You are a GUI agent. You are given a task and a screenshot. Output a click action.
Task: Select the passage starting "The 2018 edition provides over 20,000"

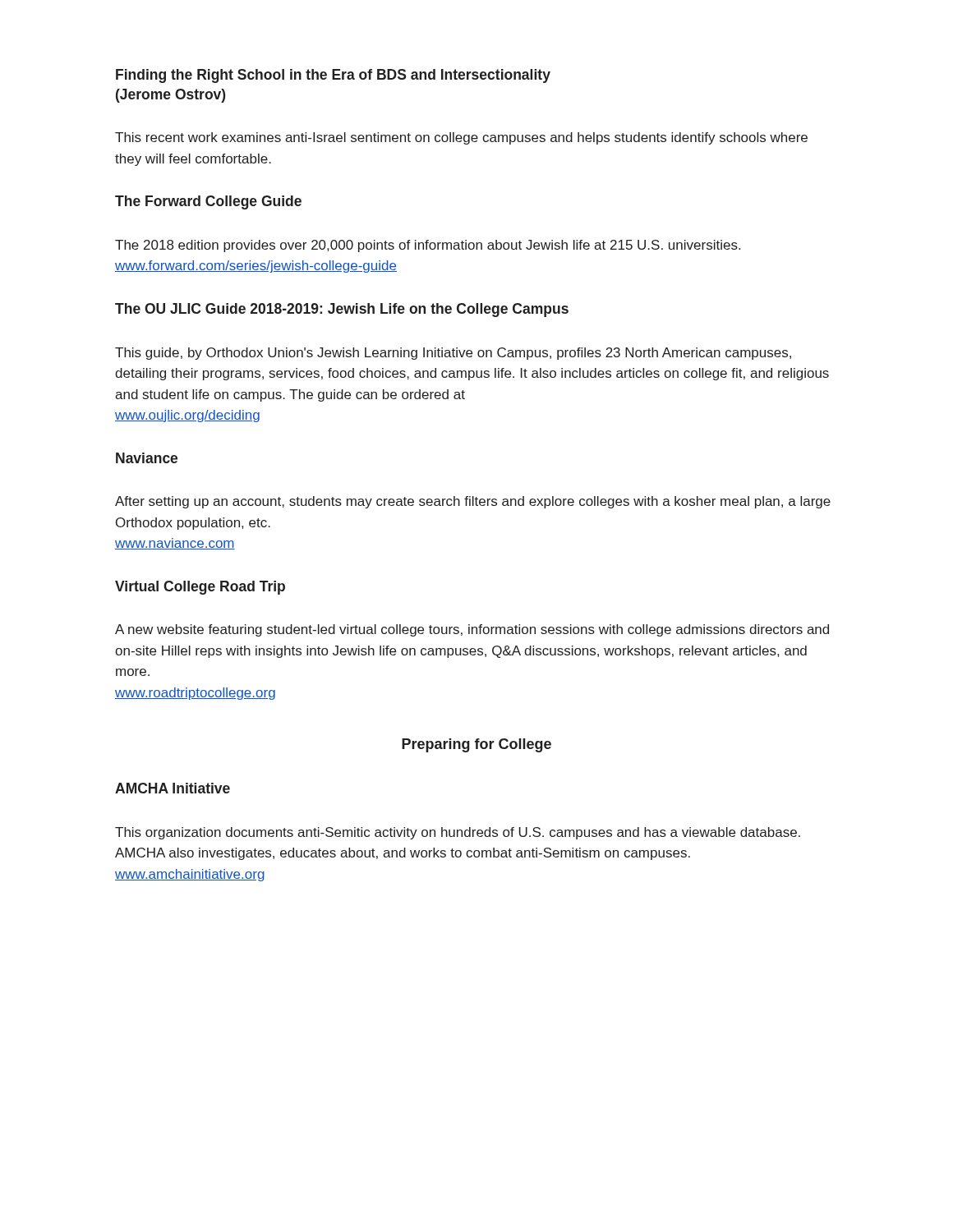click(476, 256)
